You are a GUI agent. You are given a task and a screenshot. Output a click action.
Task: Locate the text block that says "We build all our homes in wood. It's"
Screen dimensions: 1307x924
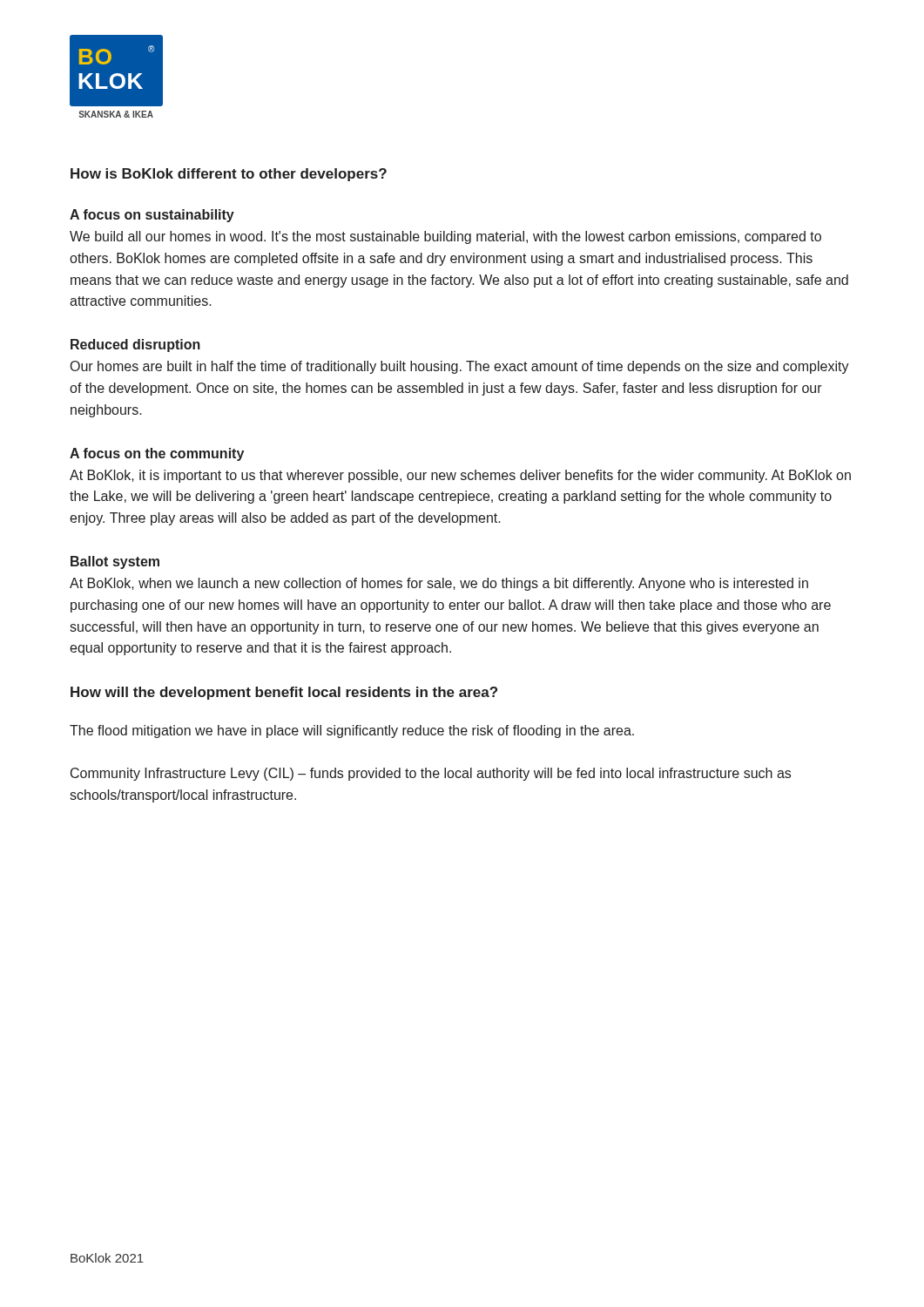[x=459, y=269]
